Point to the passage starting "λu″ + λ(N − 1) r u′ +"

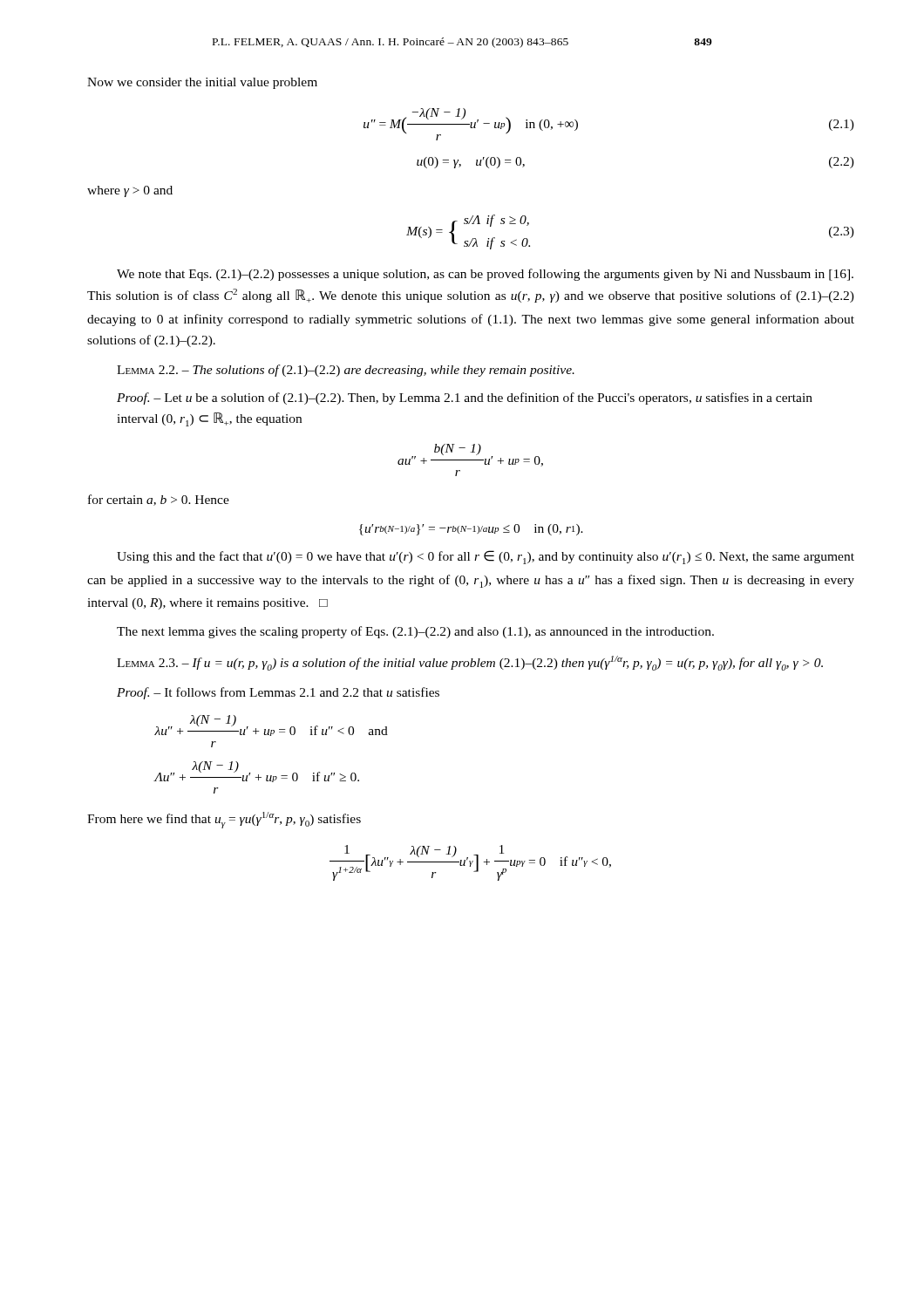(271, 726)
